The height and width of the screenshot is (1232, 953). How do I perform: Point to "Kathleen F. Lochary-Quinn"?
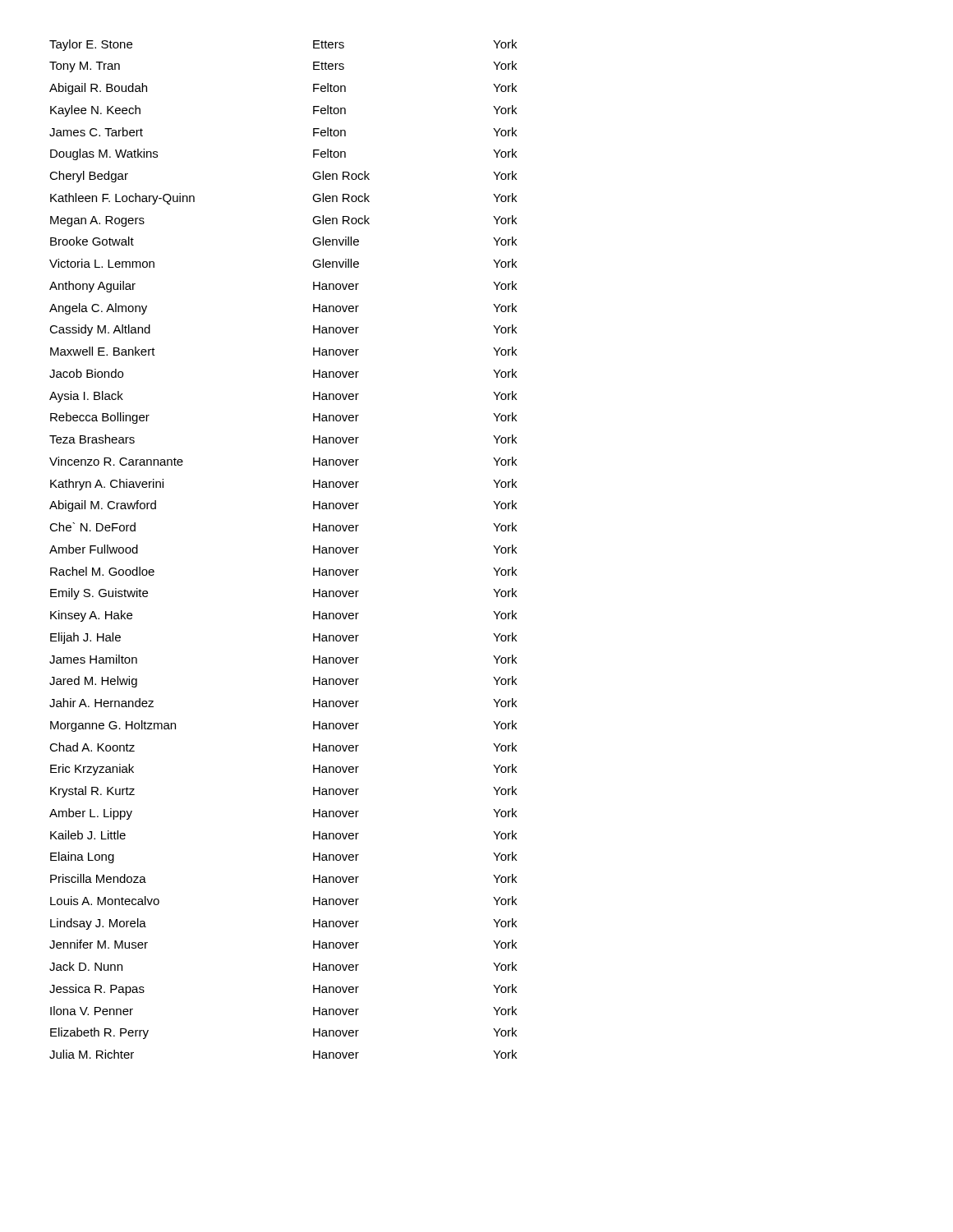[x=122, y=197]
